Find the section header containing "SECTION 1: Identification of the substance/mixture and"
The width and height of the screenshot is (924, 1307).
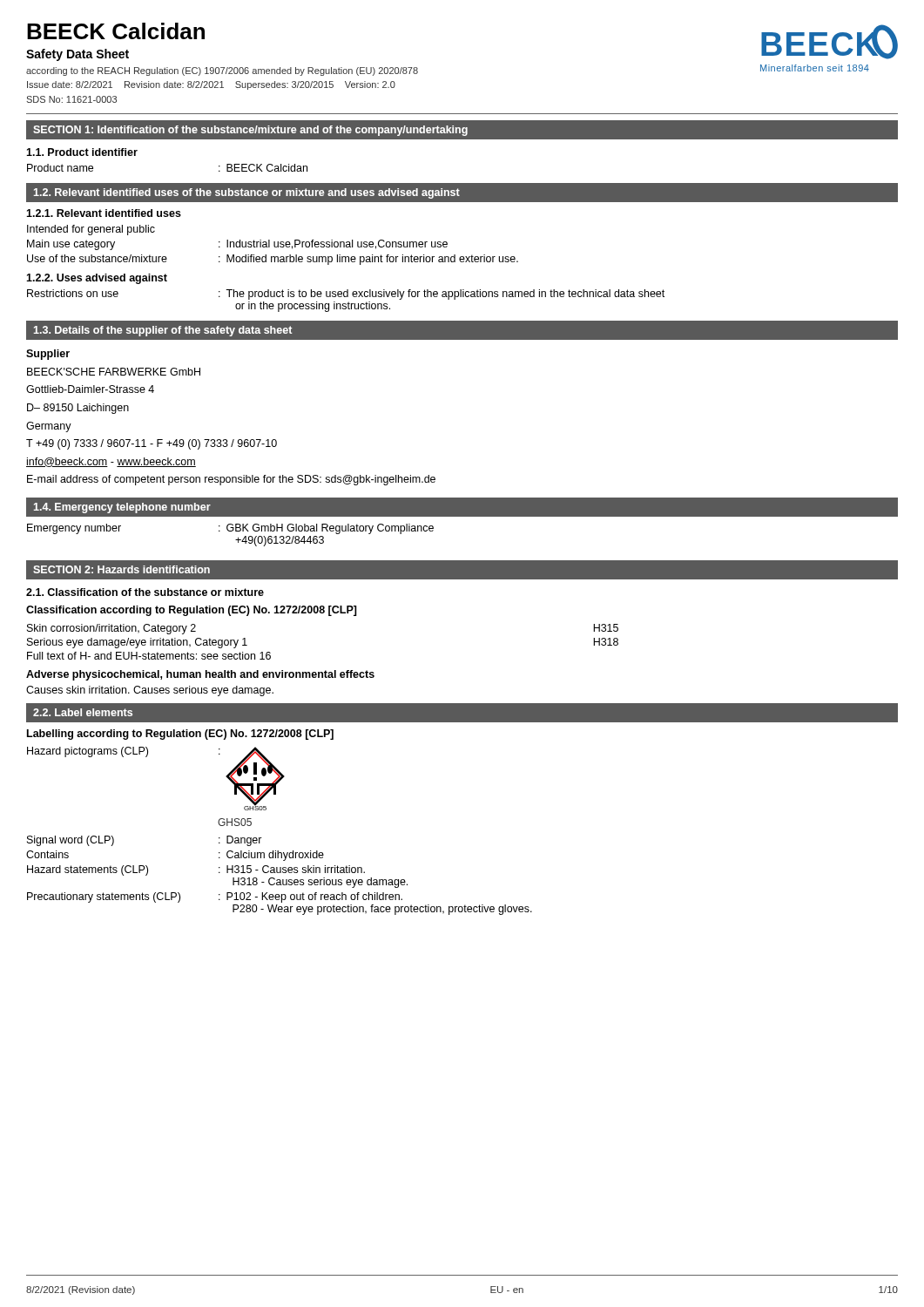click(x=251, y=130)
